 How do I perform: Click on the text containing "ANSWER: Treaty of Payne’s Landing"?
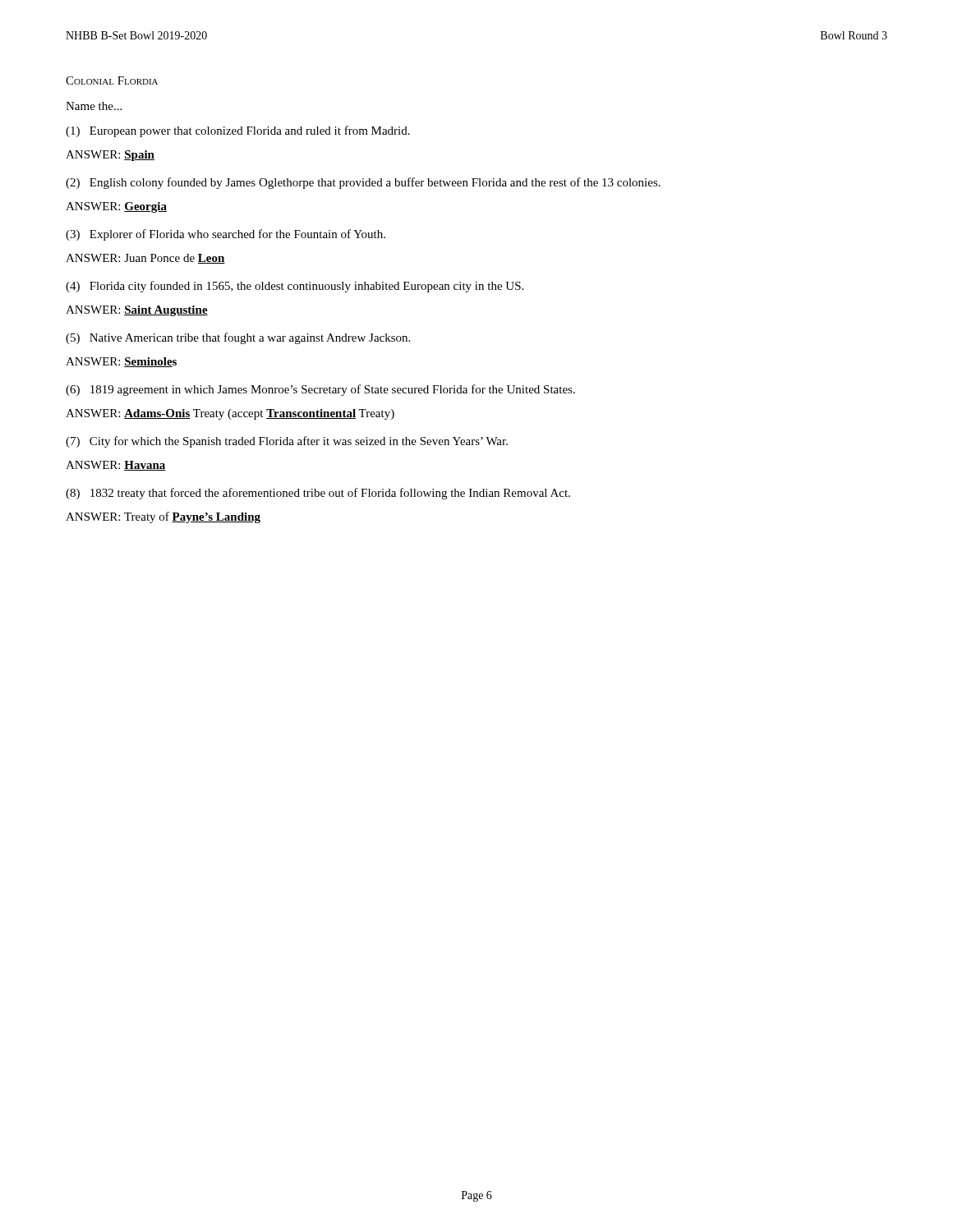click(x=163, y=516)
